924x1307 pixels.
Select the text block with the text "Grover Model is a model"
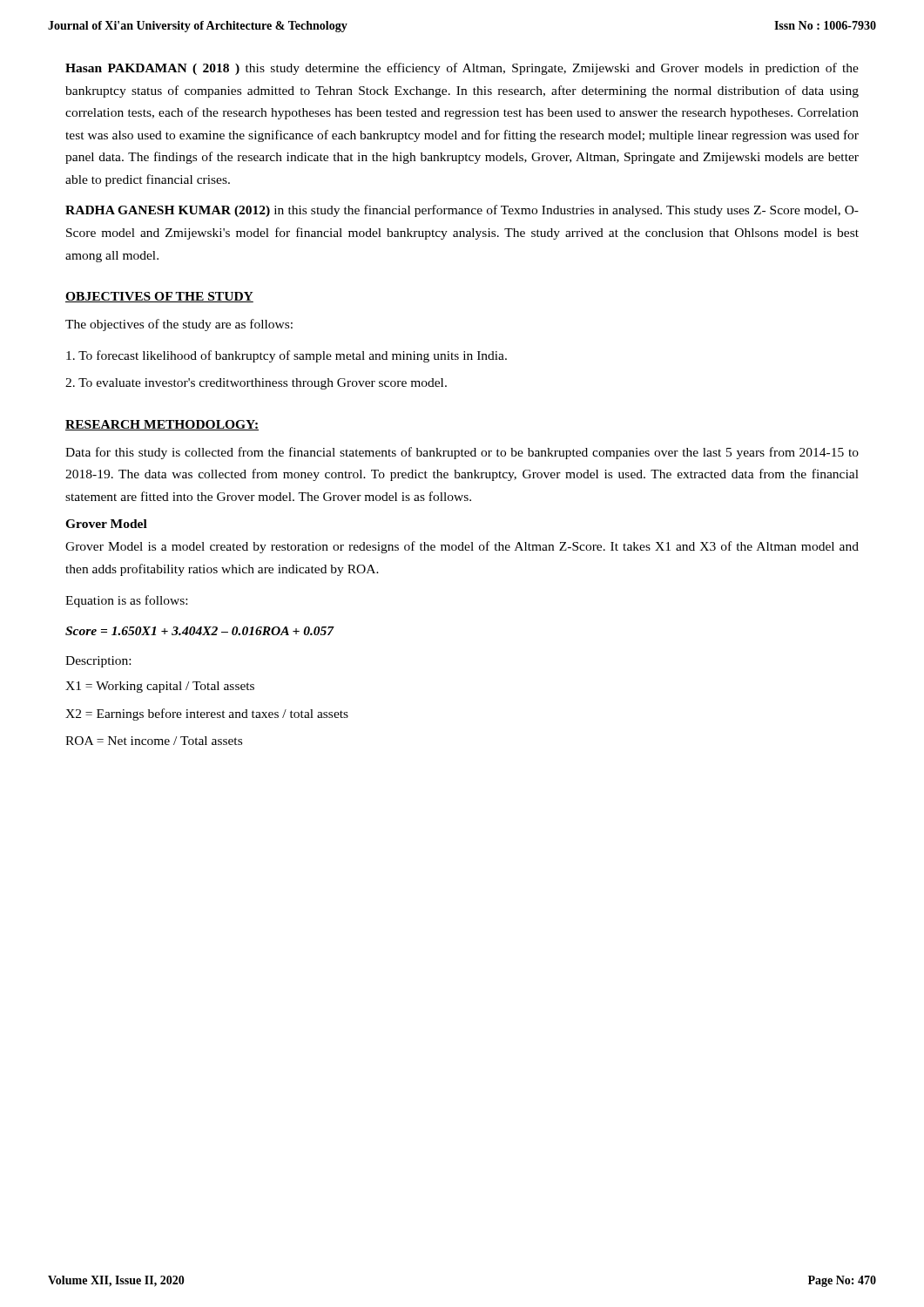click(462, 557)
